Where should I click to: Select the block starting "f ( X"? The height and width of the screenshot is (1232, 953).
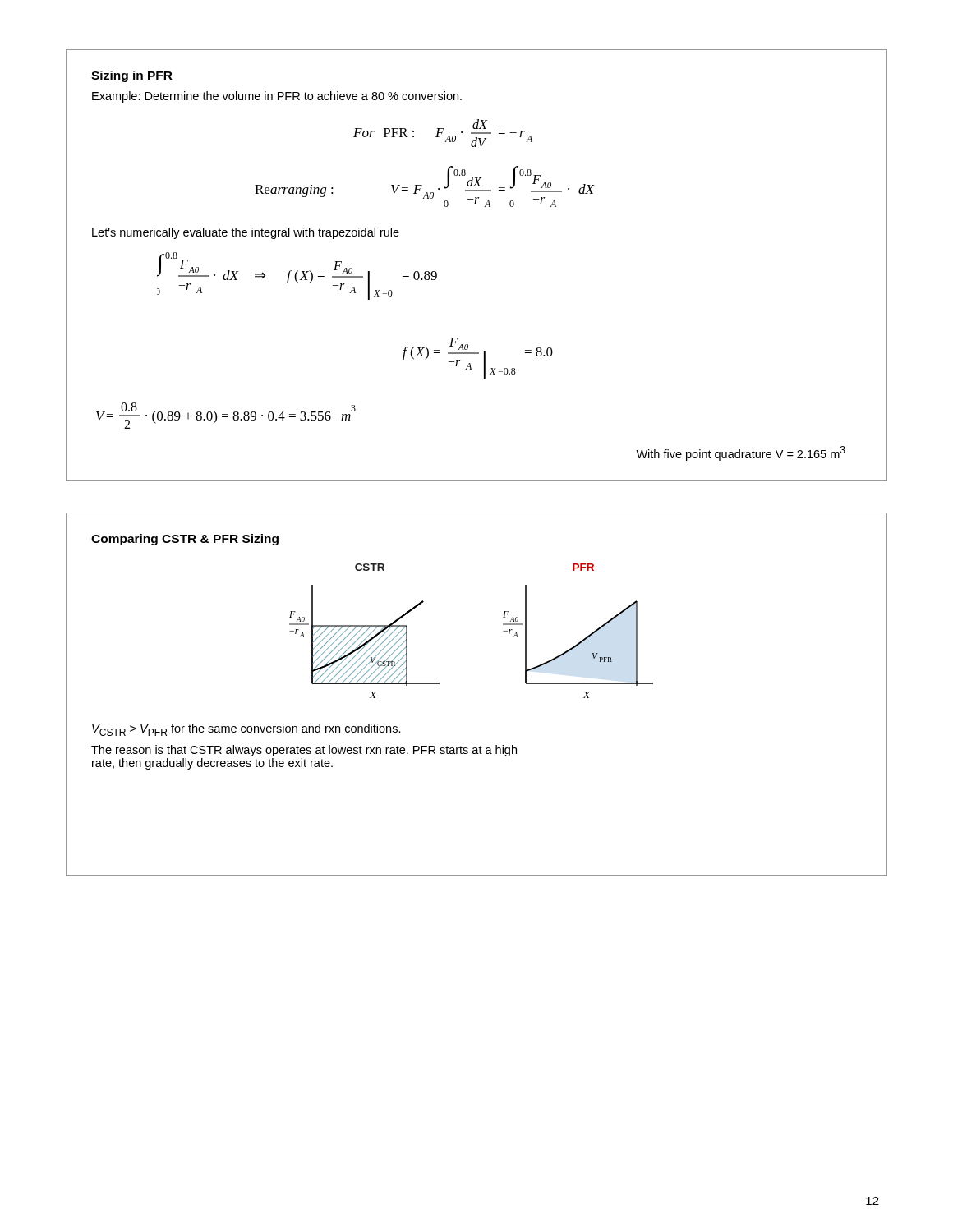point(526,353)
